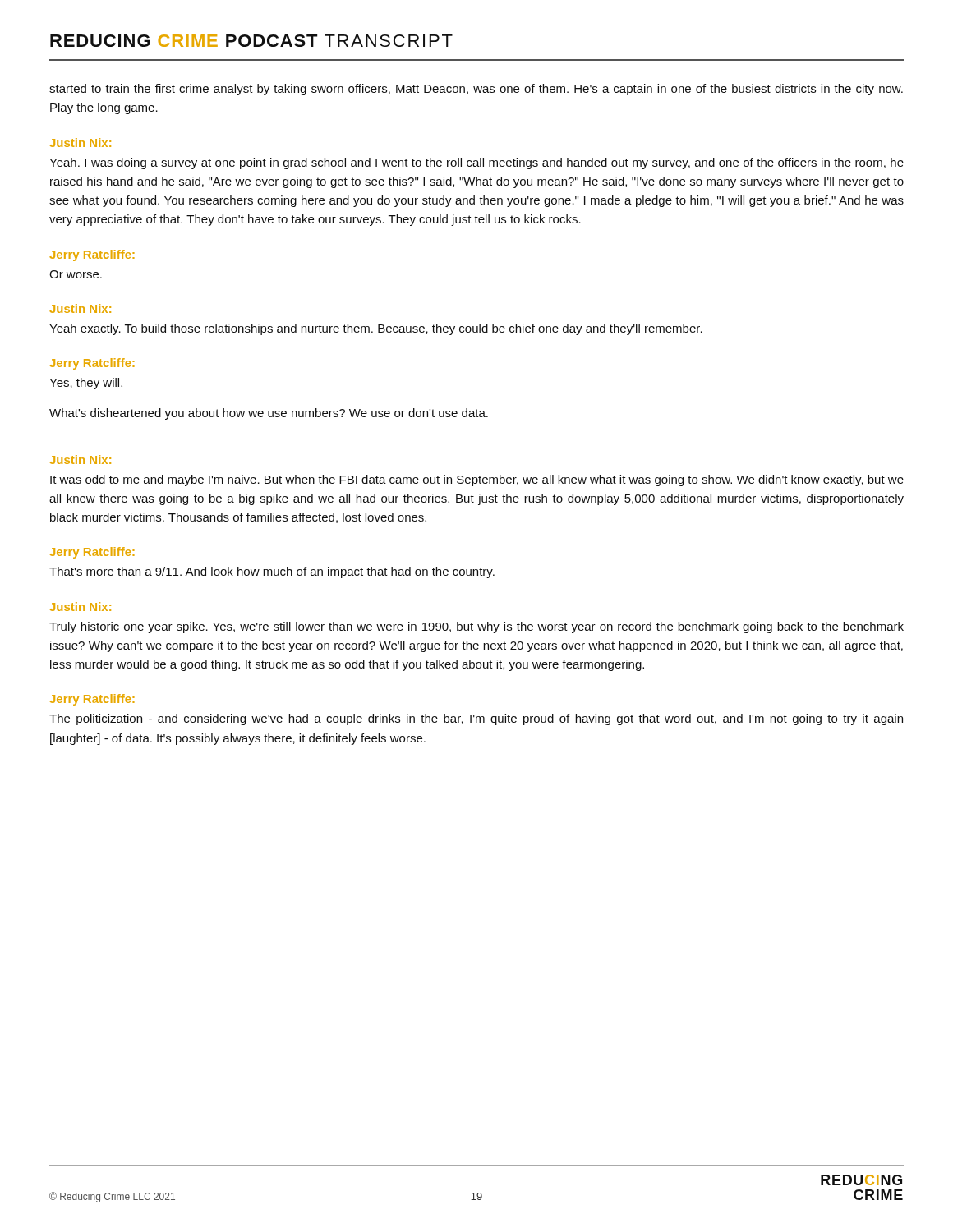
Task: Where is the passage that starts "It was odd to me"?
Action: [476, 498]
